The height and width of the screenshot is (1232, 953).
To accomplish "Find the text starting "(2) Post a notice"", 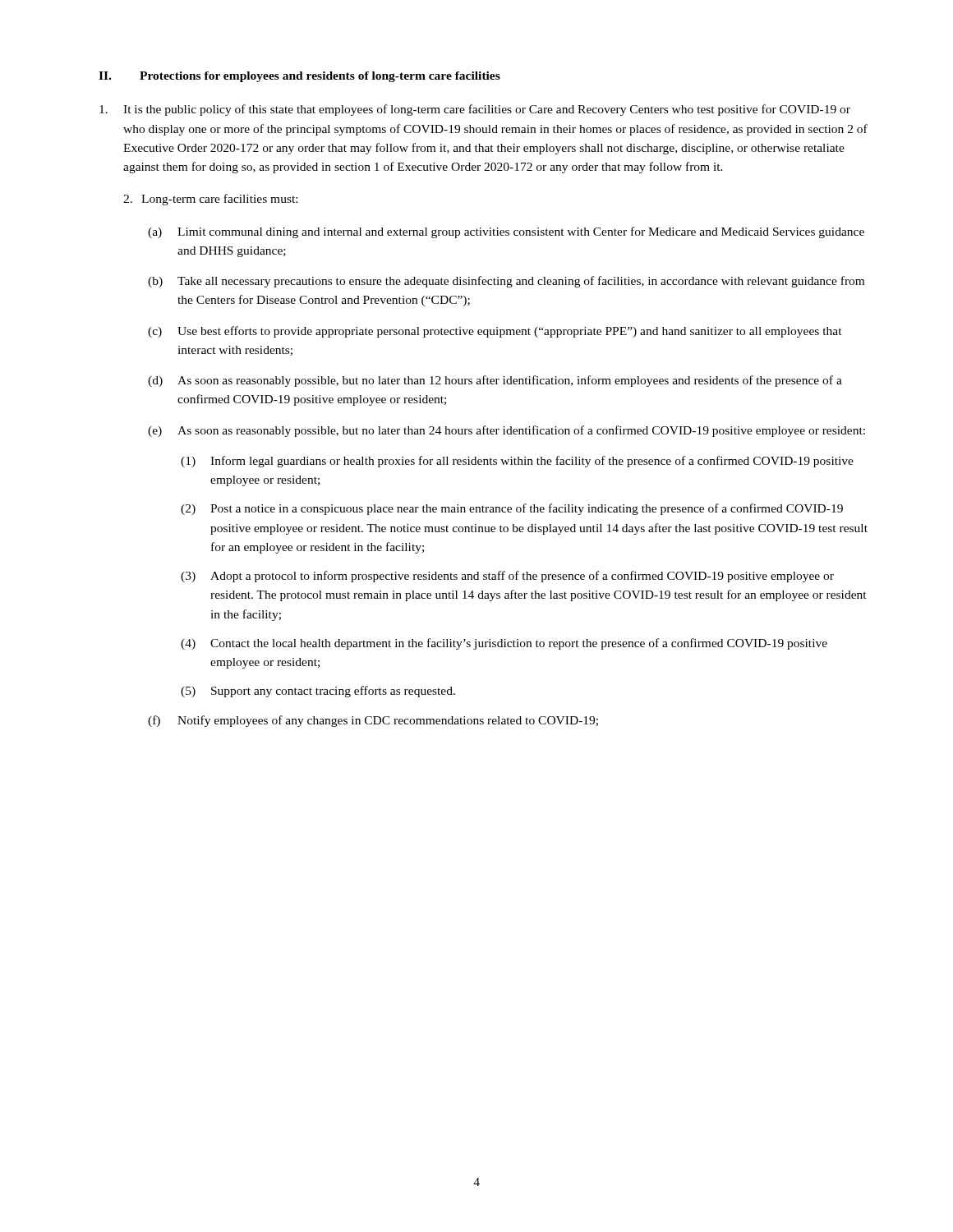I will click(x=526, y=527).
